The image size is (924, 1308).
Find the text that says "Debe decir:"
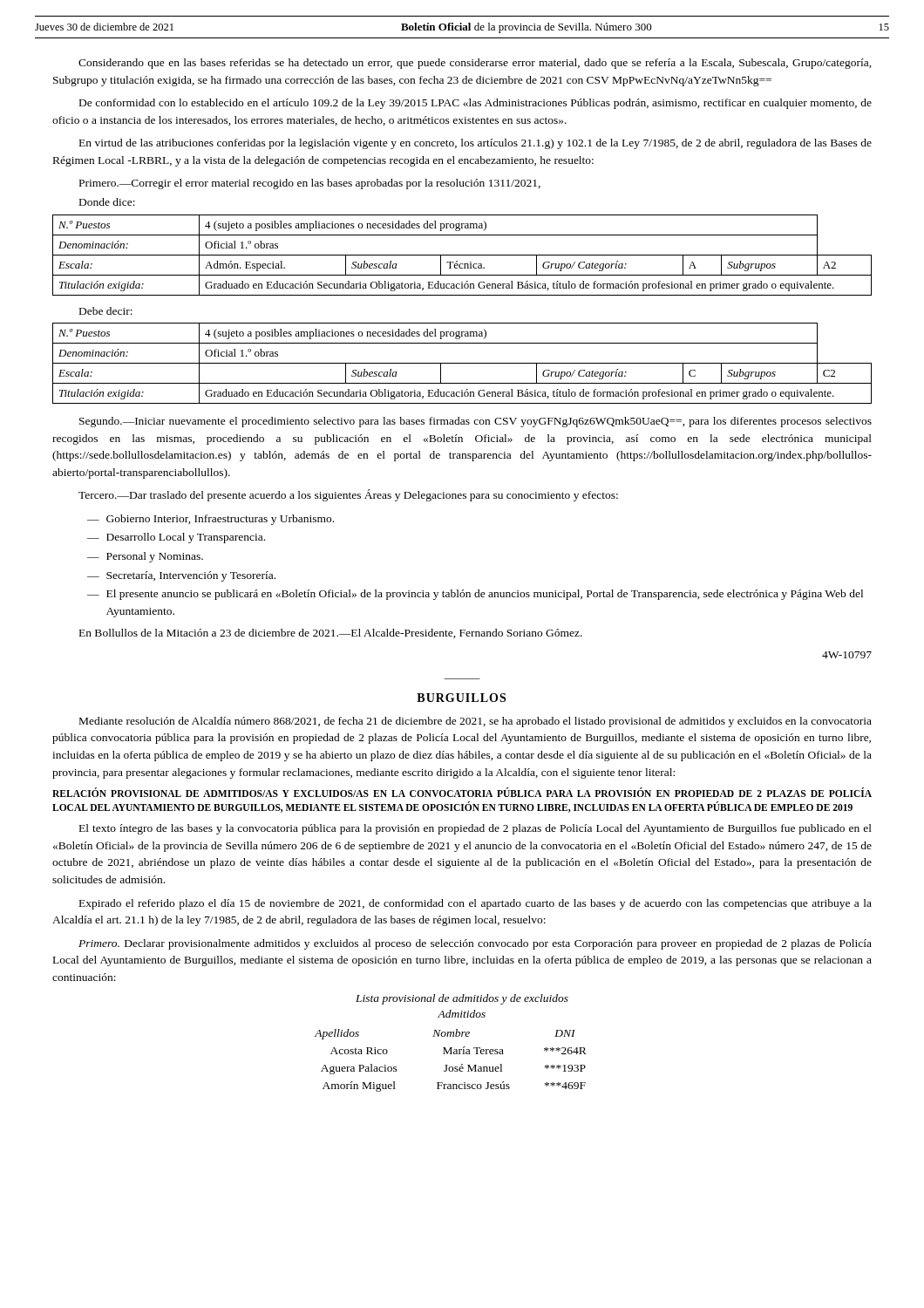click(x=475, y=311)
